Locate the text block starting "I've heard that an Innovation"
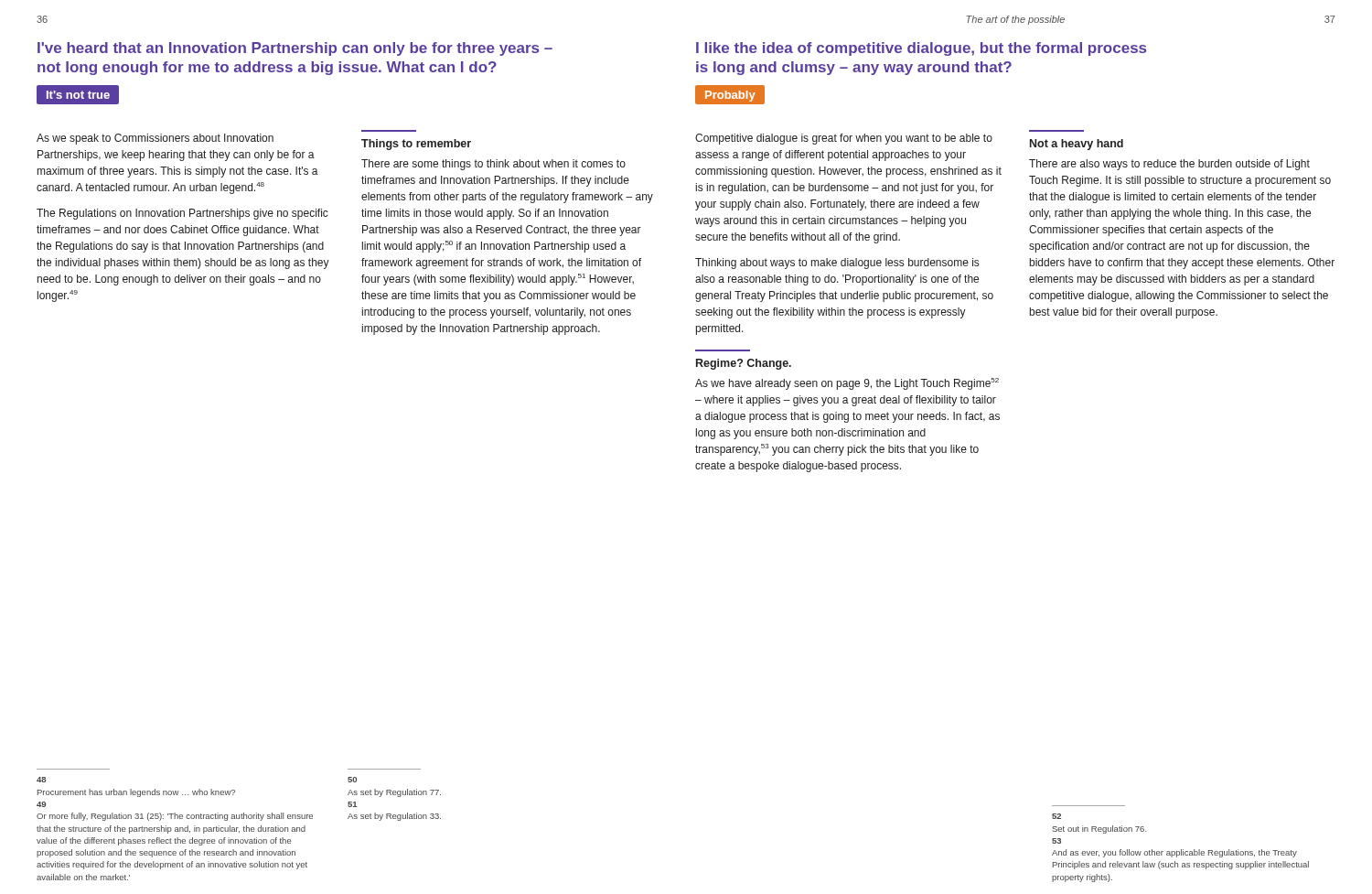1372x894 pixels. 348,58
